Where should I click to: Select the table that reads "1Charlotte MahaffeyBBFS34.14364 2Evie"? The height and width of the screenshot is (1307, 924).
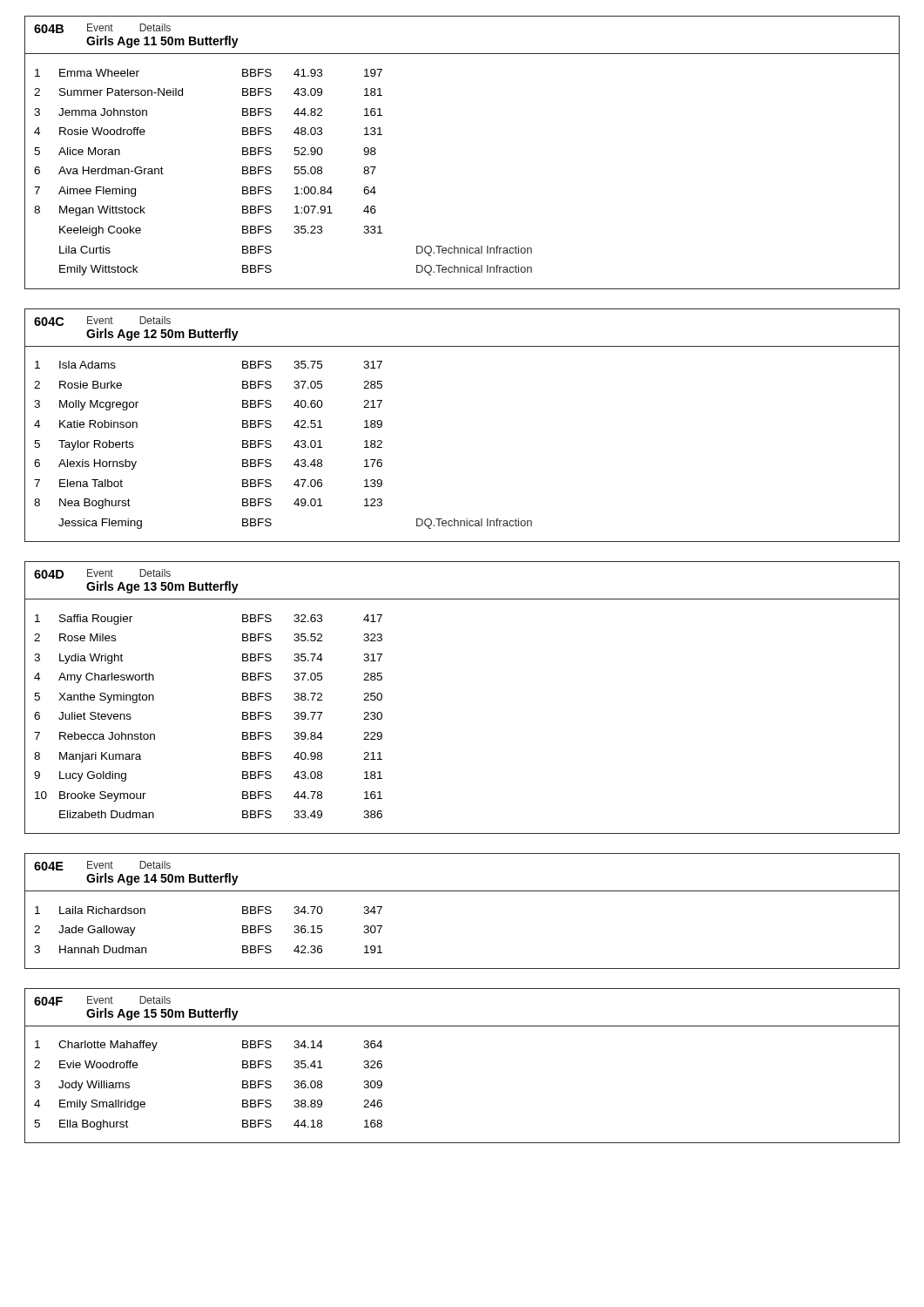pos(462,1084)
